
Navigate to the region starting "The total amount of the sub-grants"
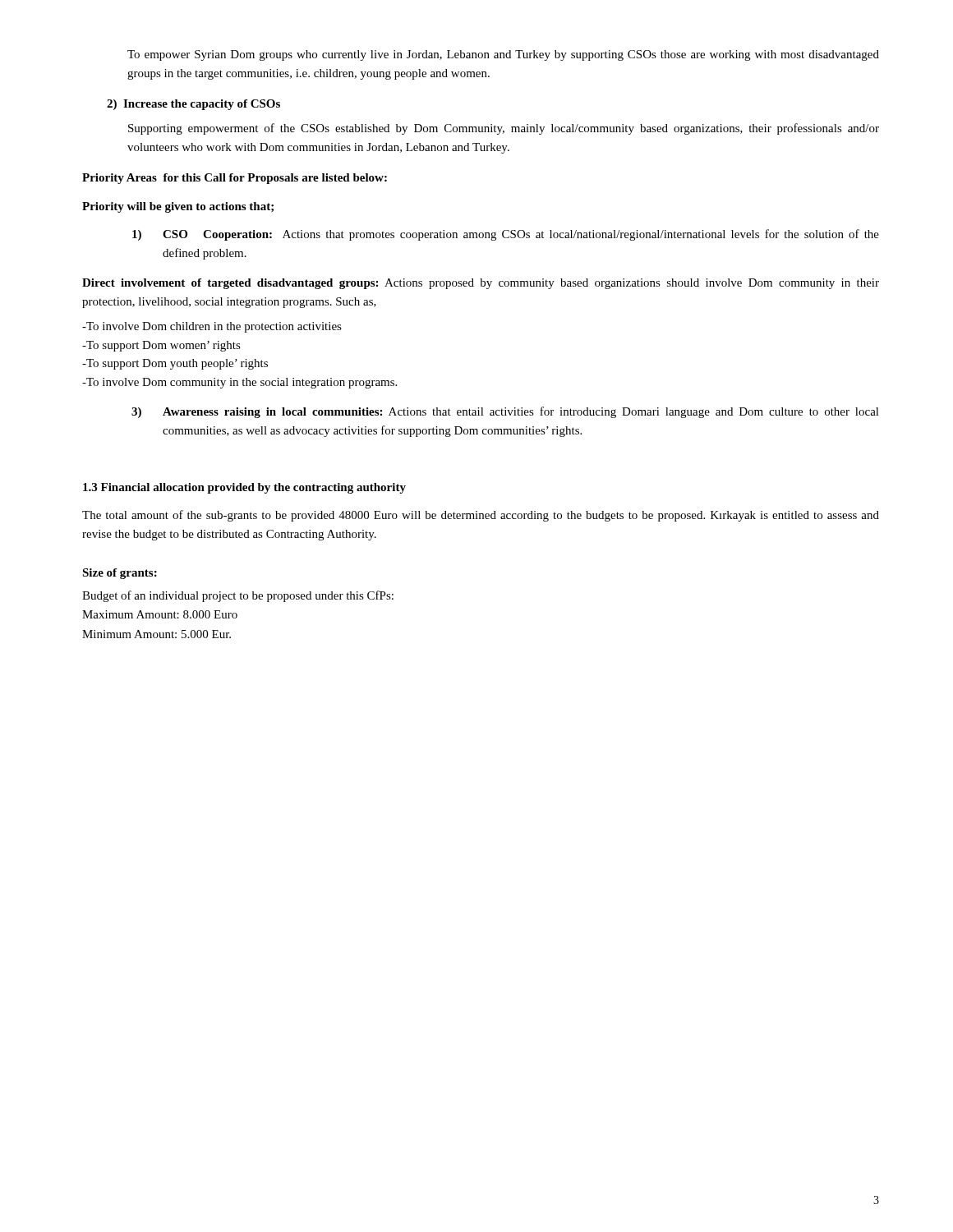481,524
